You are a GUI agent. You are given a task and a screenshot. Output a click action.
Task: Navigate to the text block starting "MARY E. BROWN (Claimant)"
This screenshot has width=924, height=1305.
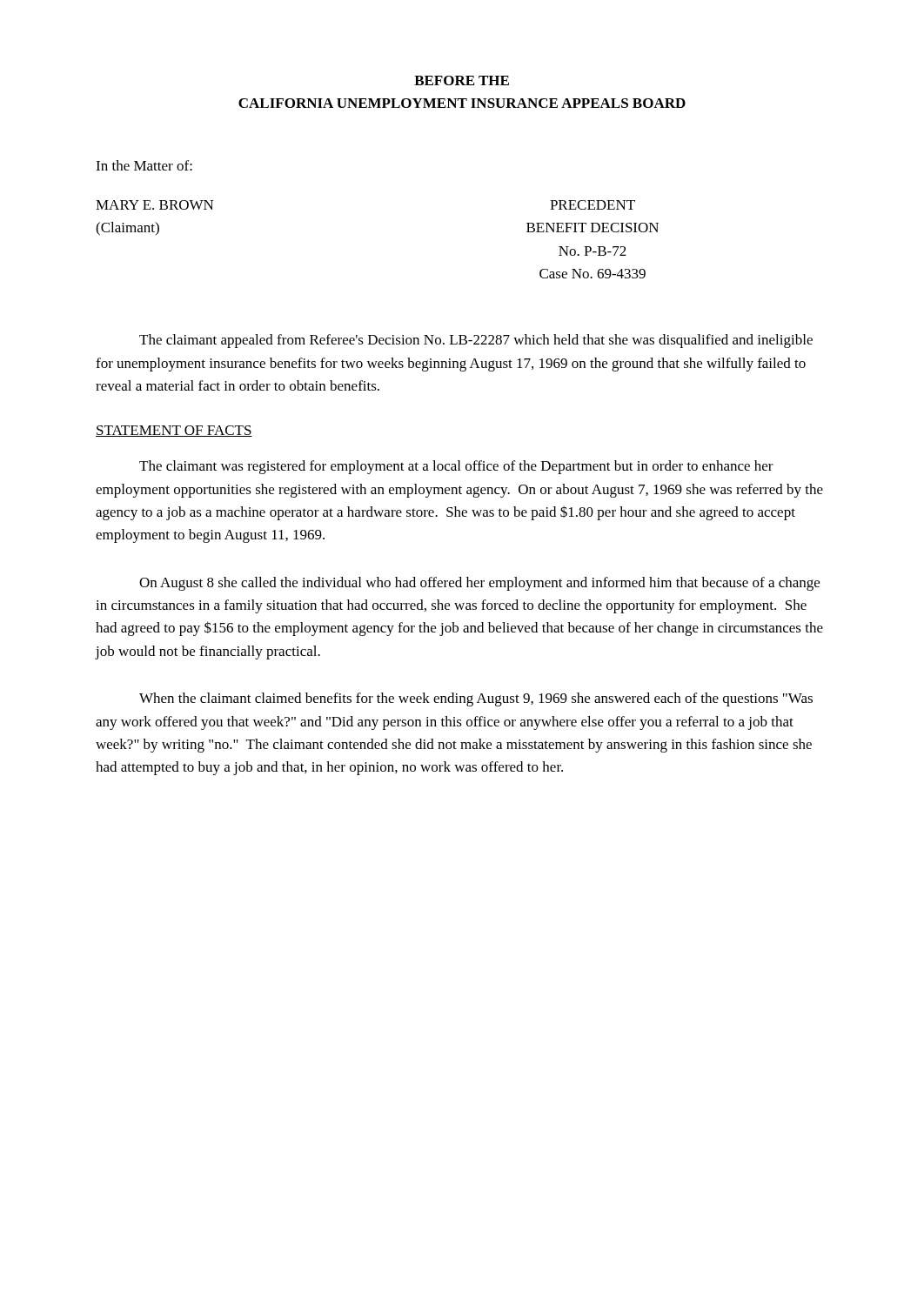(x=155, y=216)
